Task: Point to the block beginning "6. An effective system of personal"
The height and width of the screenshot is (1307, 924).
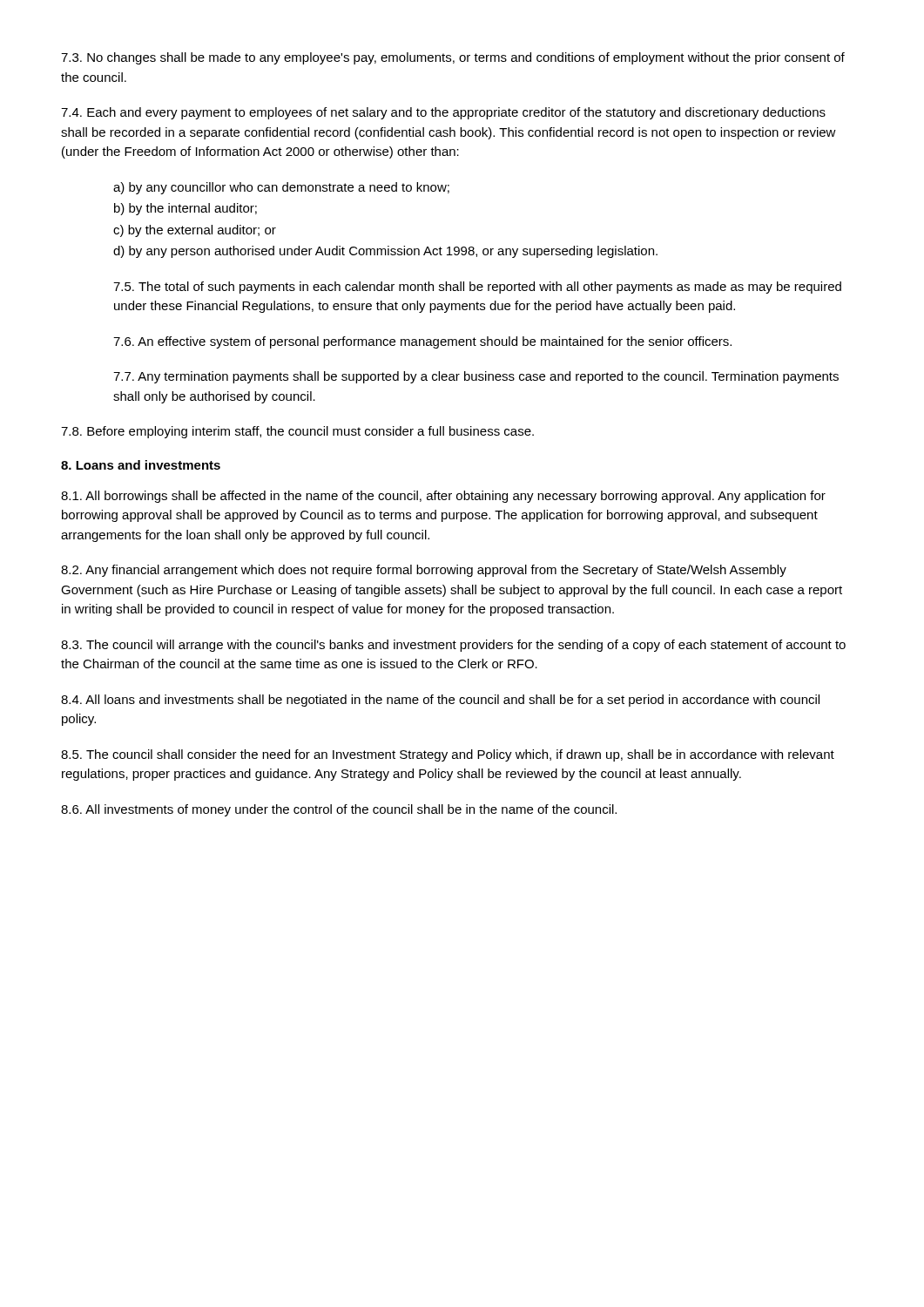Action: point(423,341)
